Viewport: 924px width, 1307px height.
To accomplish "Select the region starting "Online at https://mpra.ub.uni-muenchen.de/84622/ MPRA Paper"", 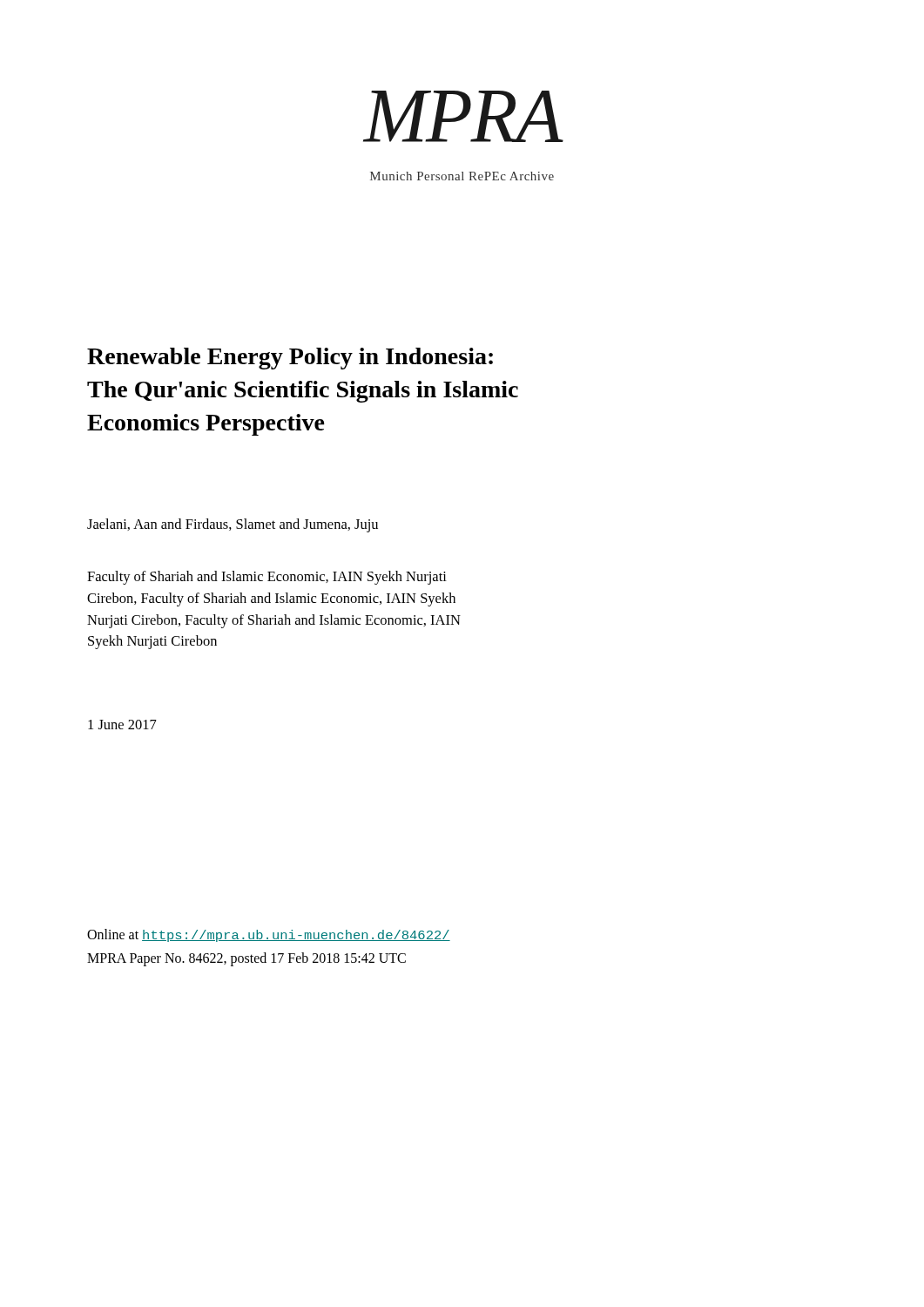I will click(427, 946).
